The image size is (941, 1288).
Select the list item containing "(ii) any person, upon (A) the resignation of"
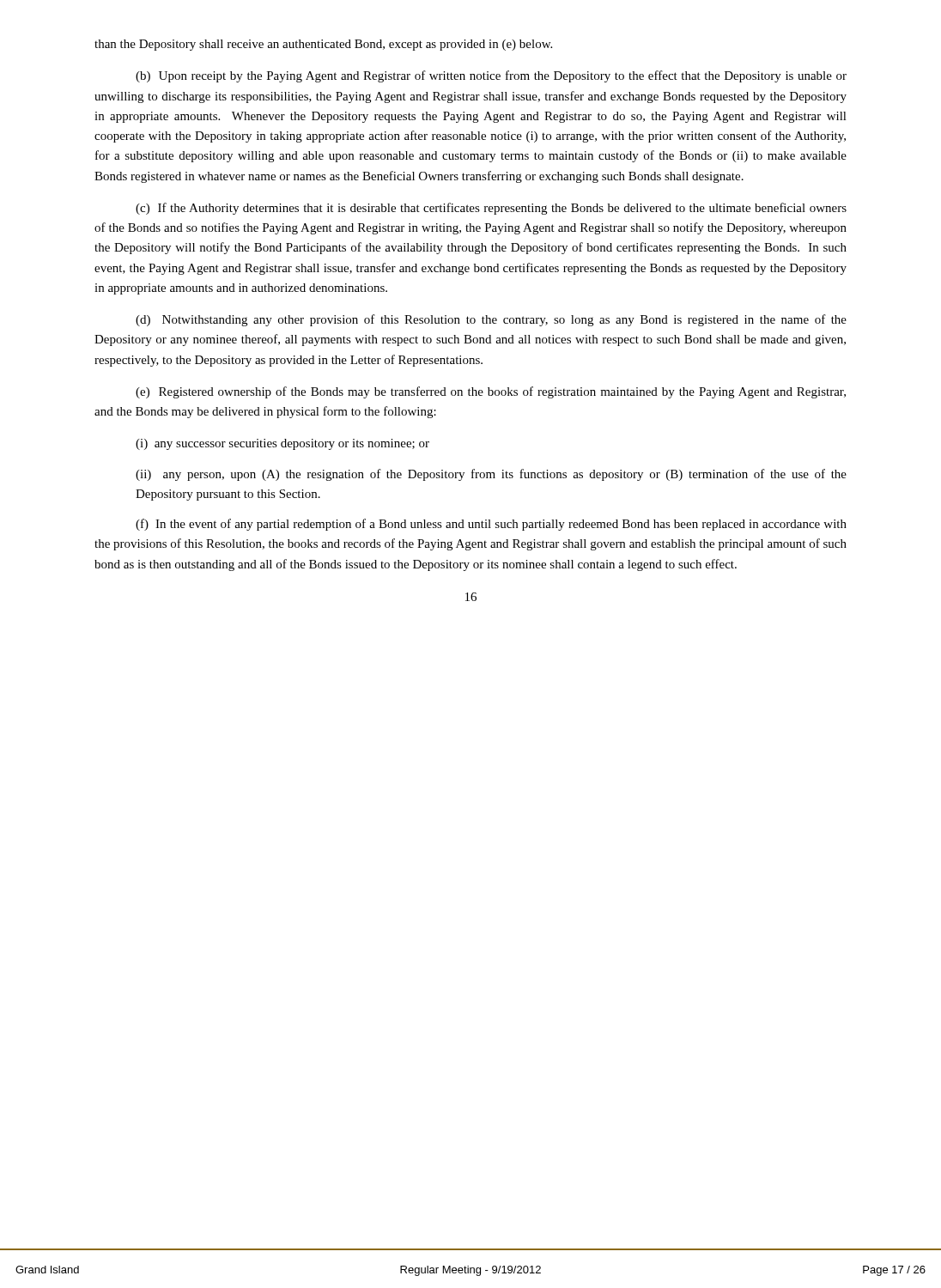491,484
